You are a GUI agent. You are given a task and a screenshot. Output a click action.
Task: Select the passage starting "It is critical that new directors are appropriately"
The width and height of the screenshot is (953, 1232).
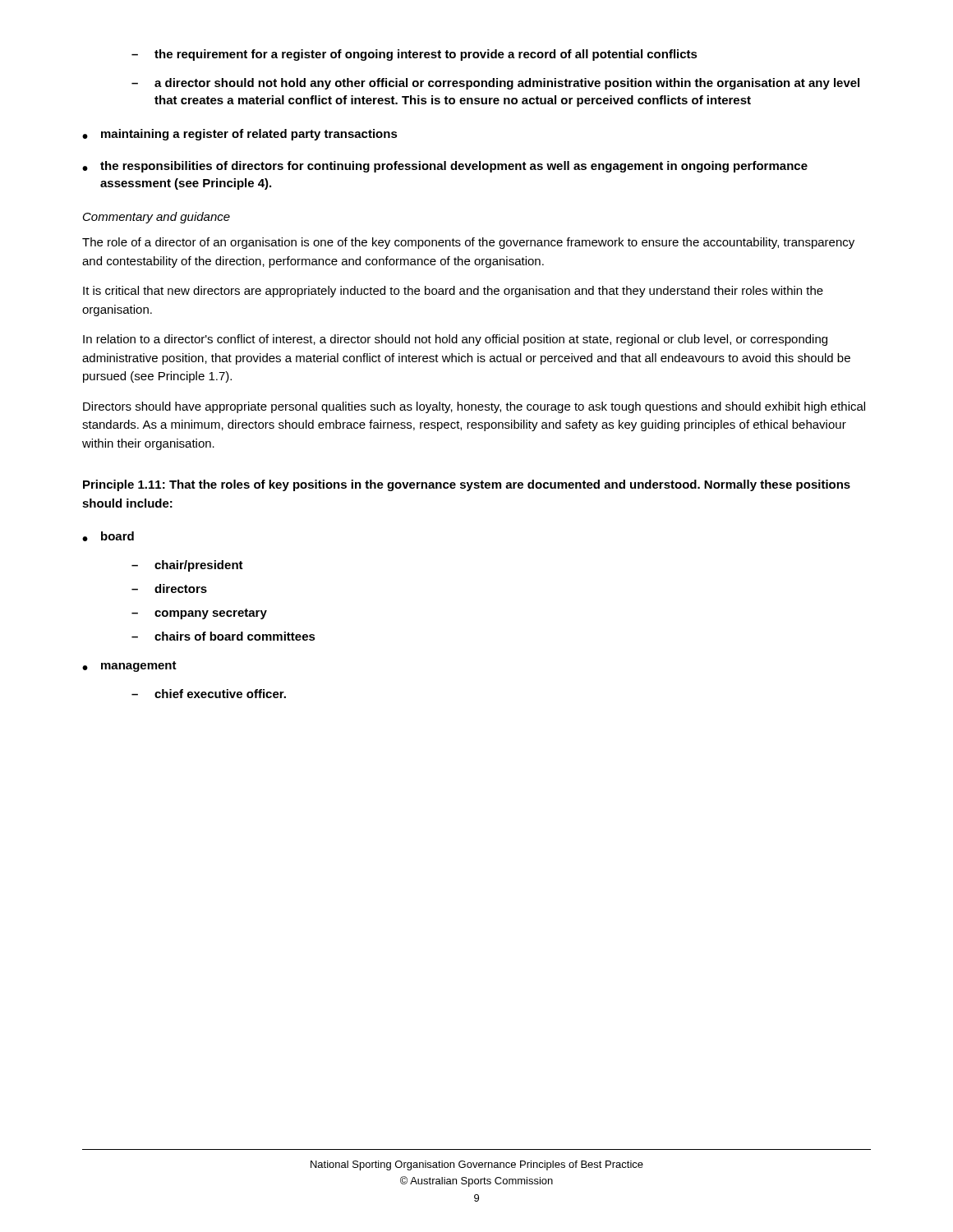(x=453, y=300)
